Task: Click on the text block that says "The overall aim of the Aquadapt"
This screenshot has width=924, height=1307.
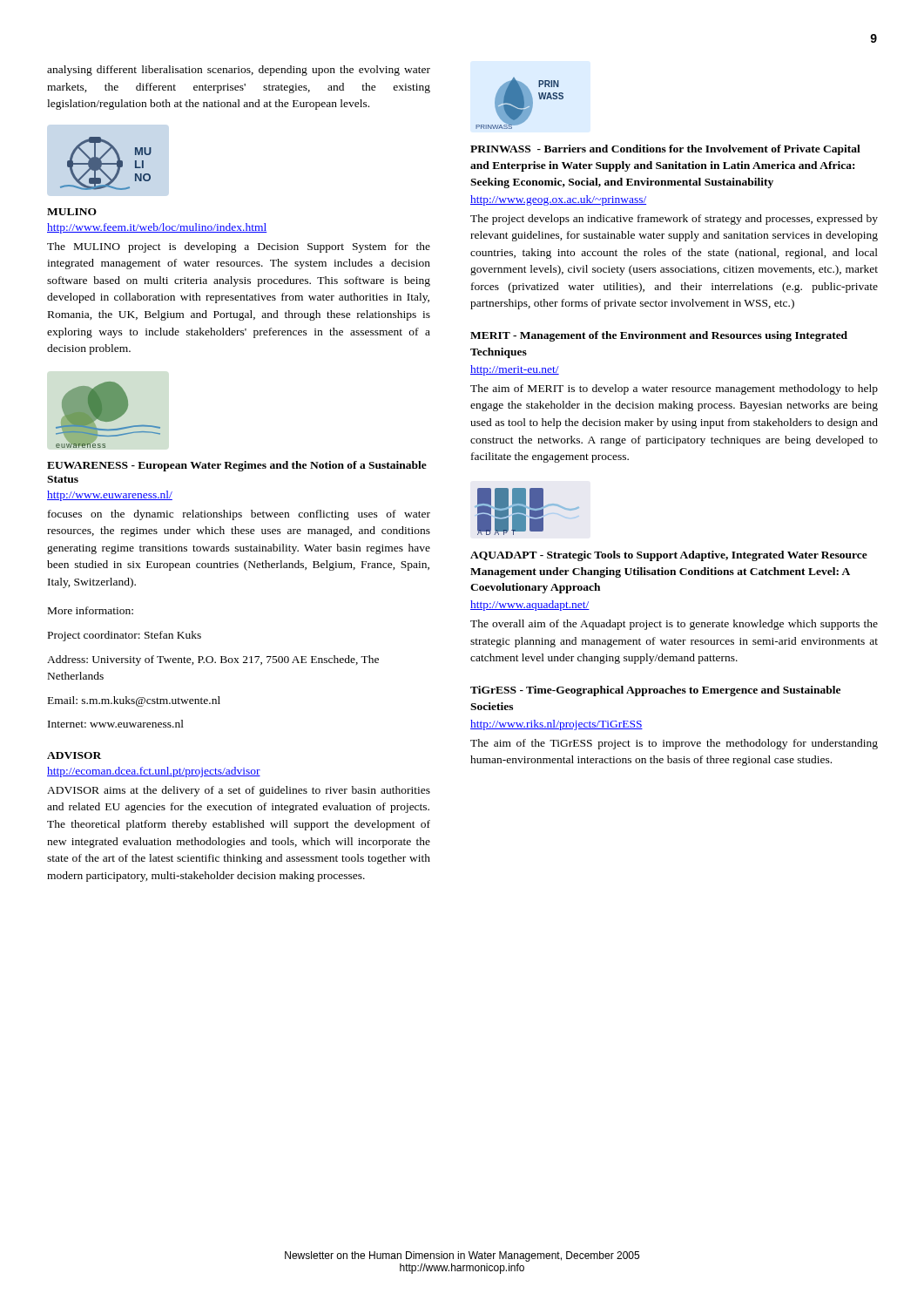Action: [x=674, y=641]
